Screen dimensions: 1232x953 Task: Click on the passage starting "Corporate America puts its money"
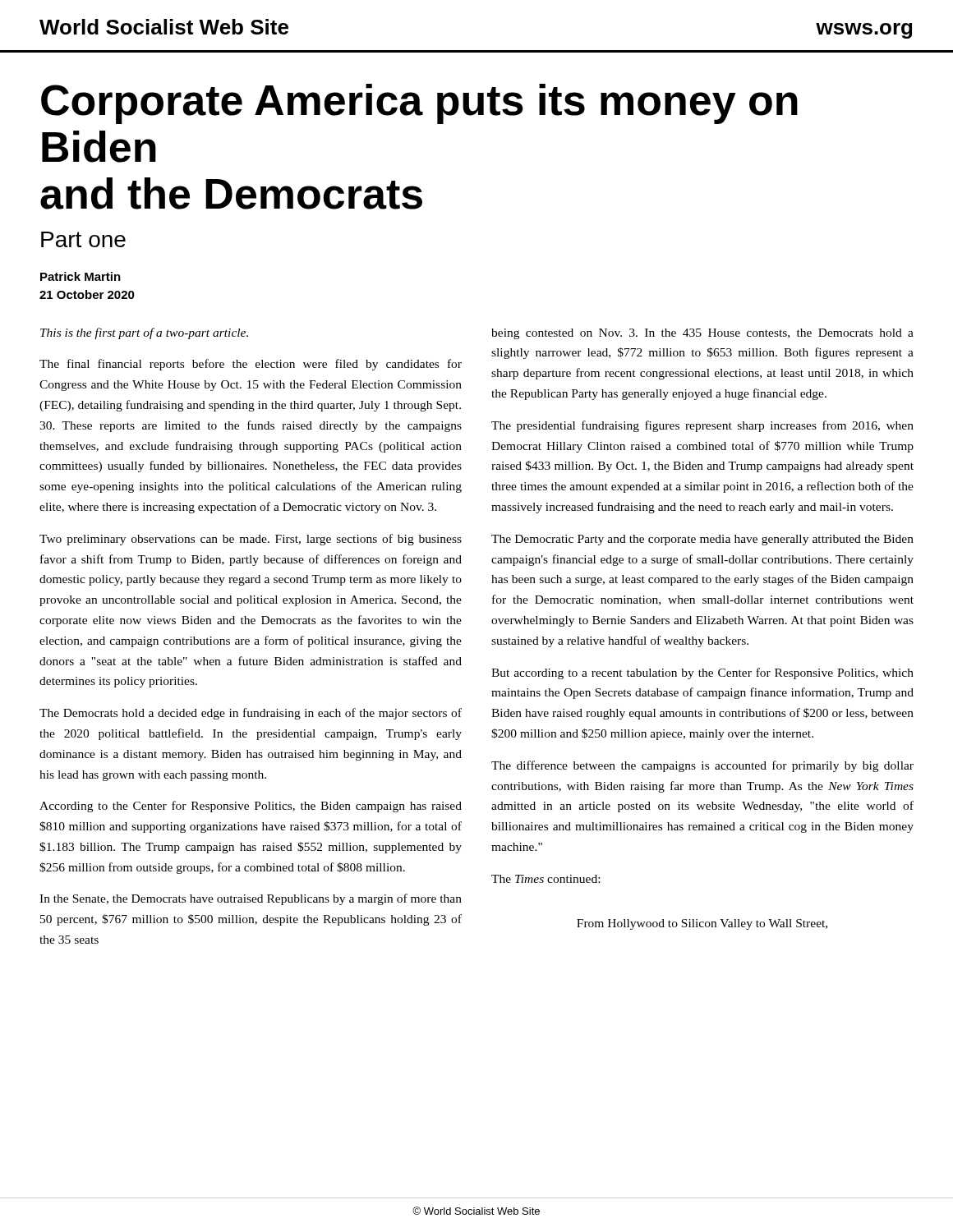point(419,104)
